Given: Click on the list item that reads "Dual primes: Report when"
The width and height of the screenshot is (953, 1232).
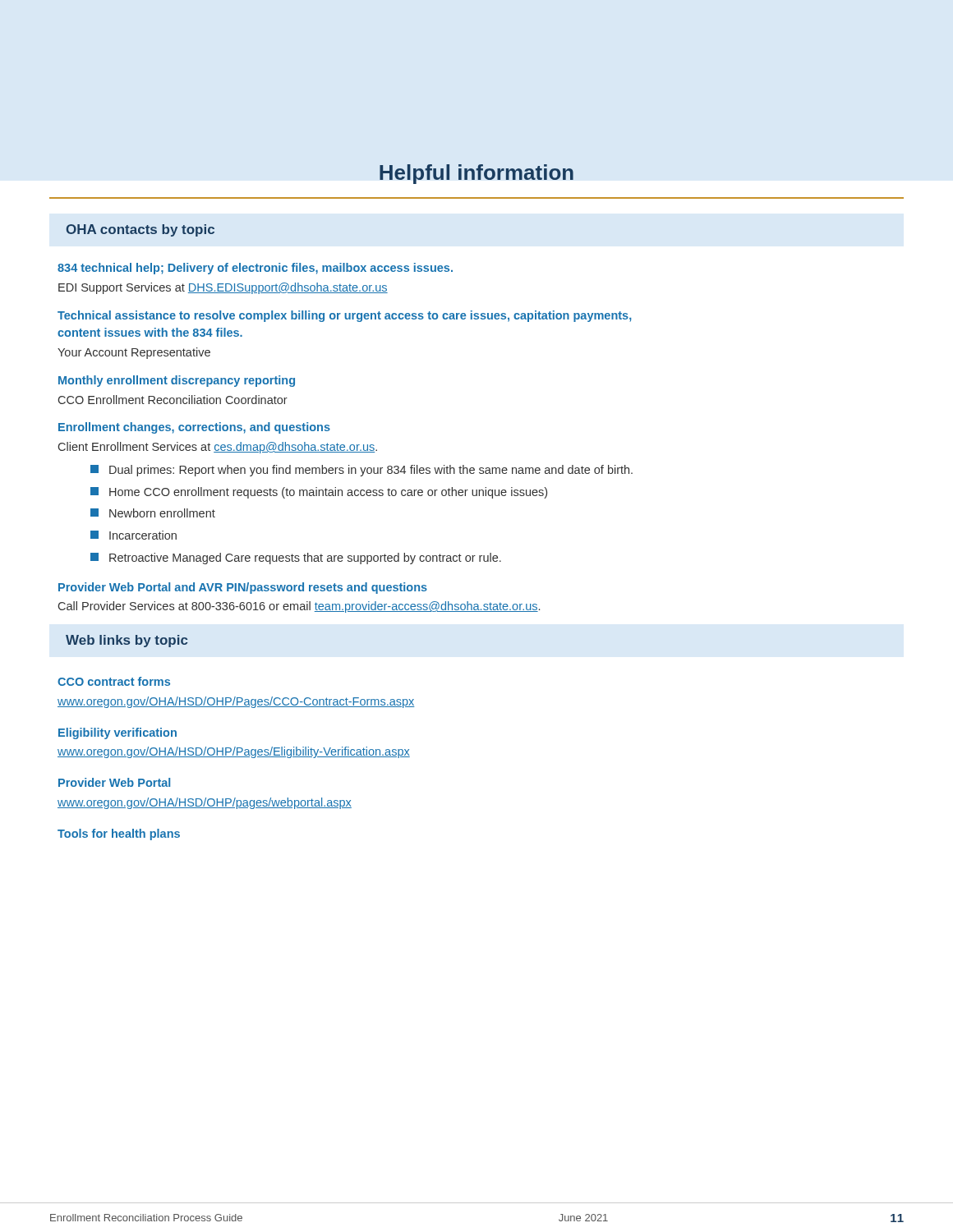Looking at the screenshot, I should [x=371, y=470].
